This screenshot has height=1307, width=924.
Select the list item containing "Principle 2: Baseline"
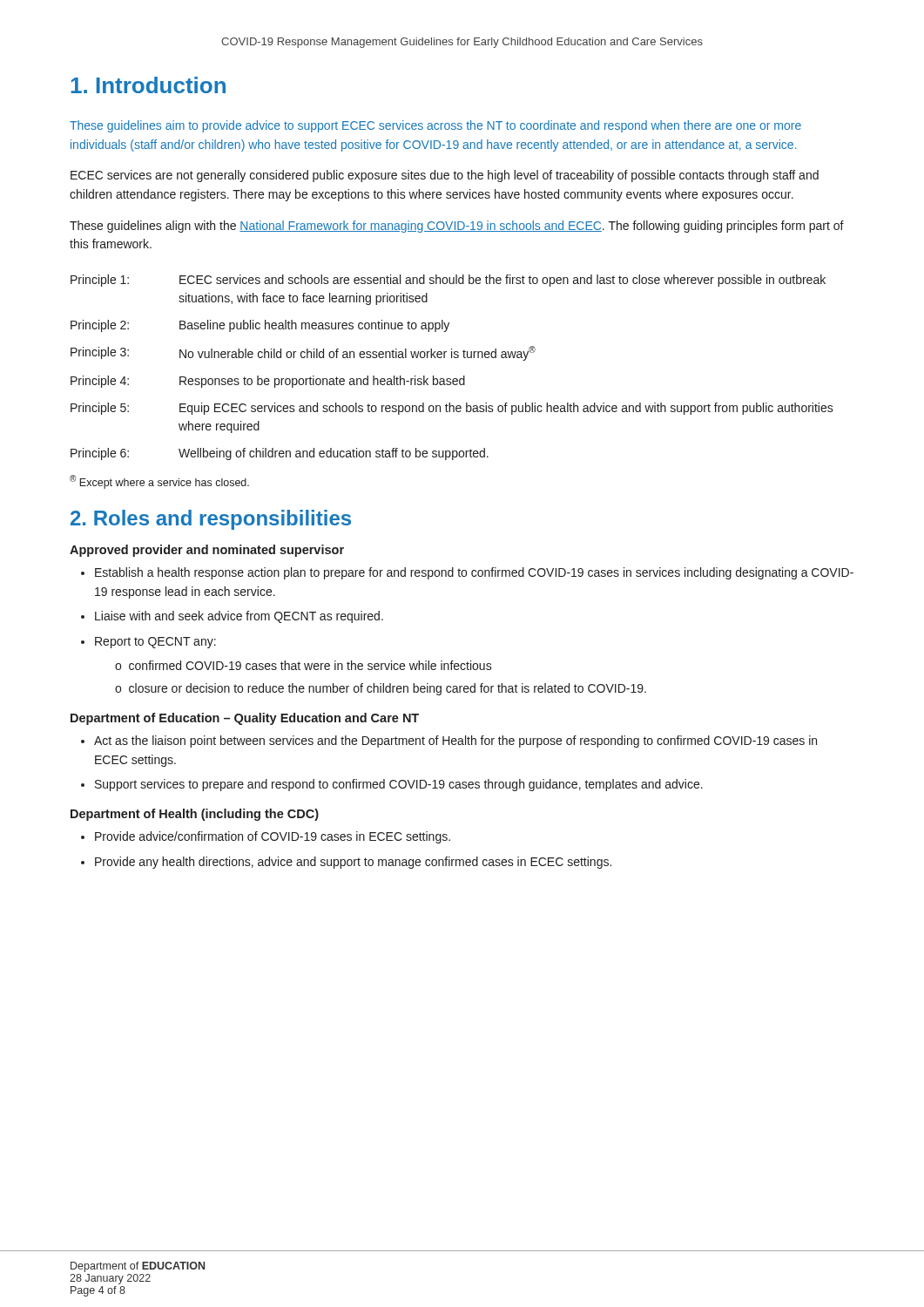click(260, 326)
